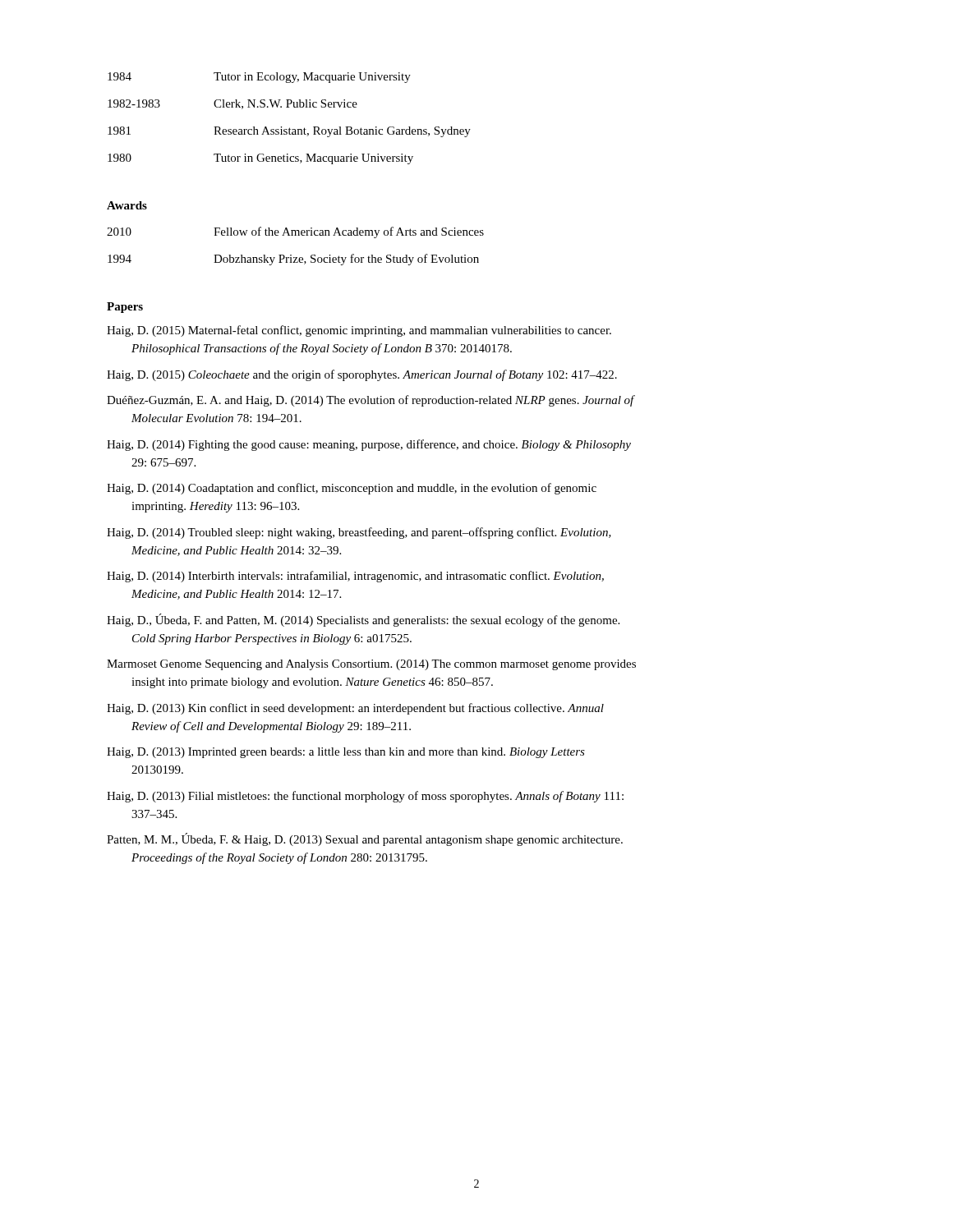Where is the passage that starts "Haig, D. (2015) Maternal-fetal conflict, genomic imprinting, and"?

click(x=359, y=341)
